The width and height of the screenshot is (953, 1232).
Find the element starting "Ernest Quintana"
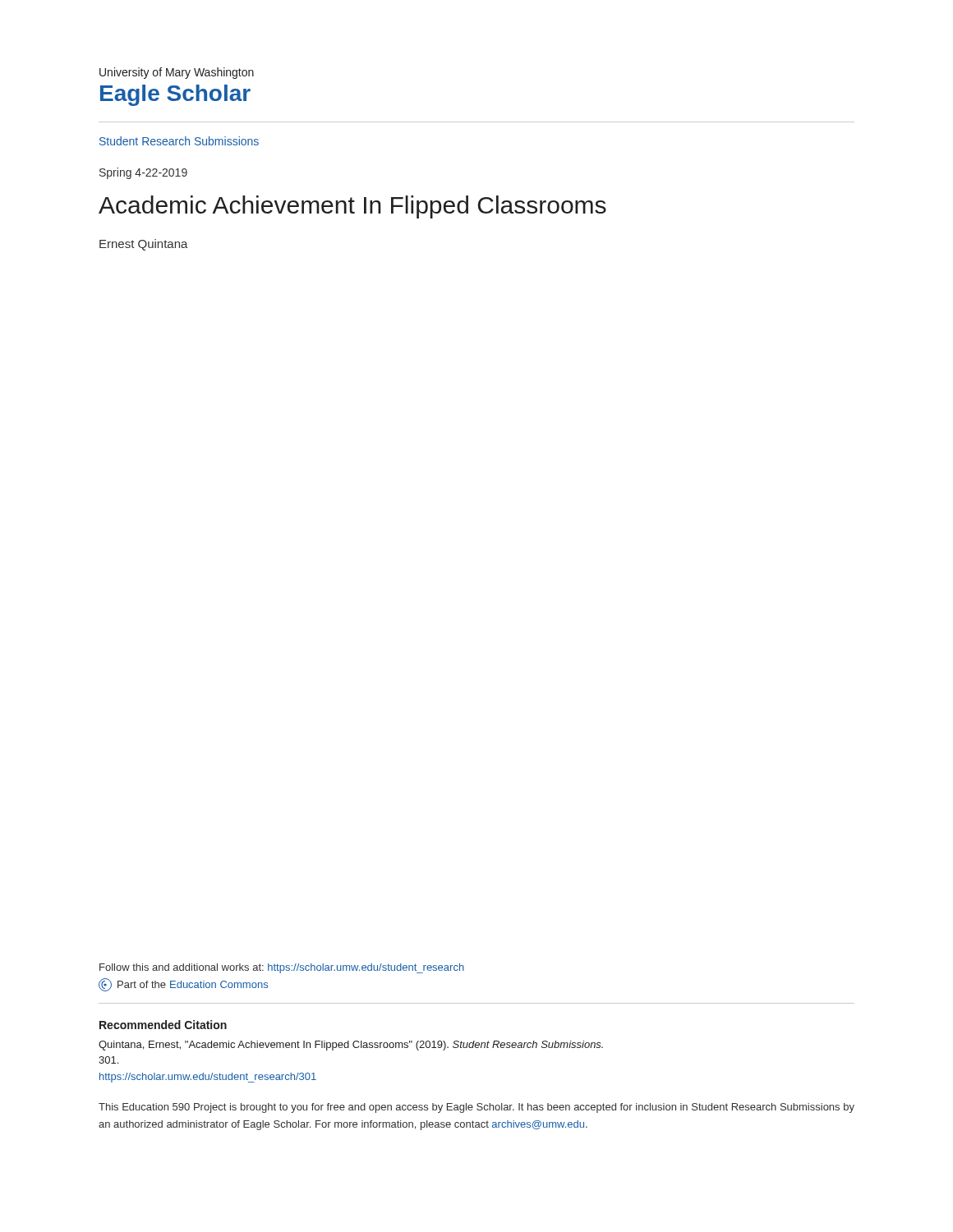pyautogui.click(x=143, y=244)
